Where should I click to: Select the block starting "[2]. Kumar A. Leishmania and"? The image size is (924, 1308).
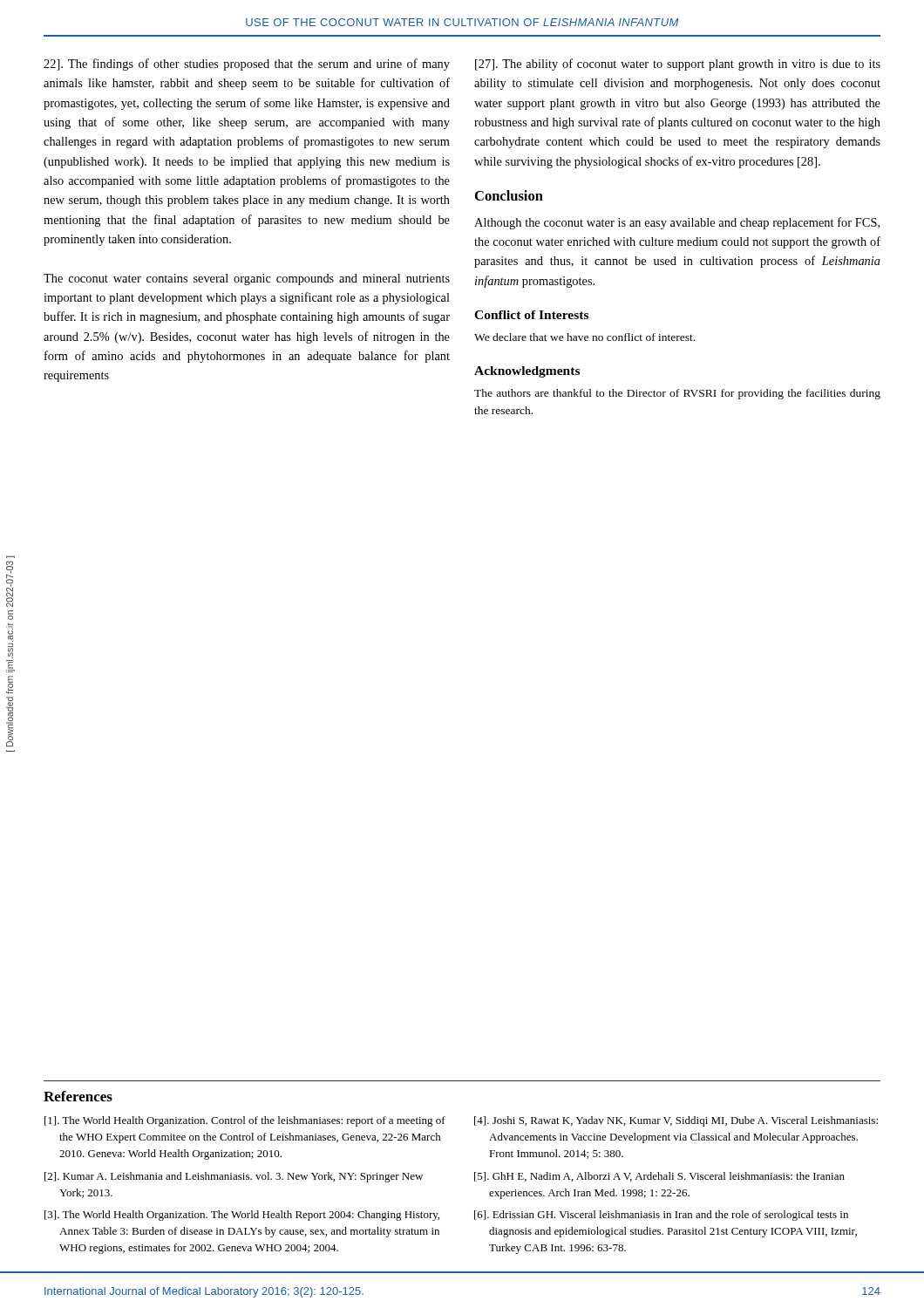pyautogui.click(x=233, y=1184)
